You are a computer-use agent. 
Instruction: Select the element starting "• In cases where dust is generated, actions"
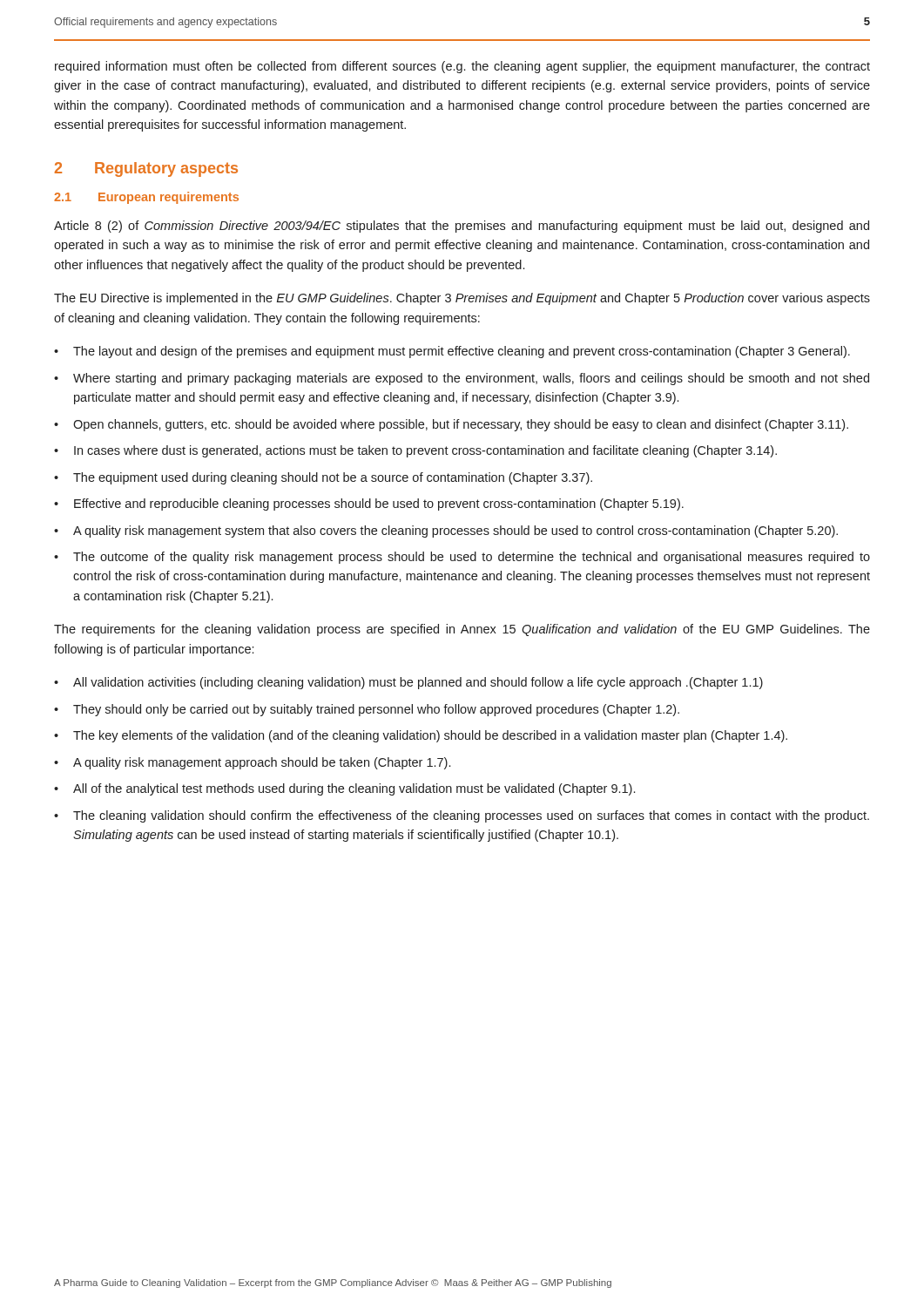point(462,451)
